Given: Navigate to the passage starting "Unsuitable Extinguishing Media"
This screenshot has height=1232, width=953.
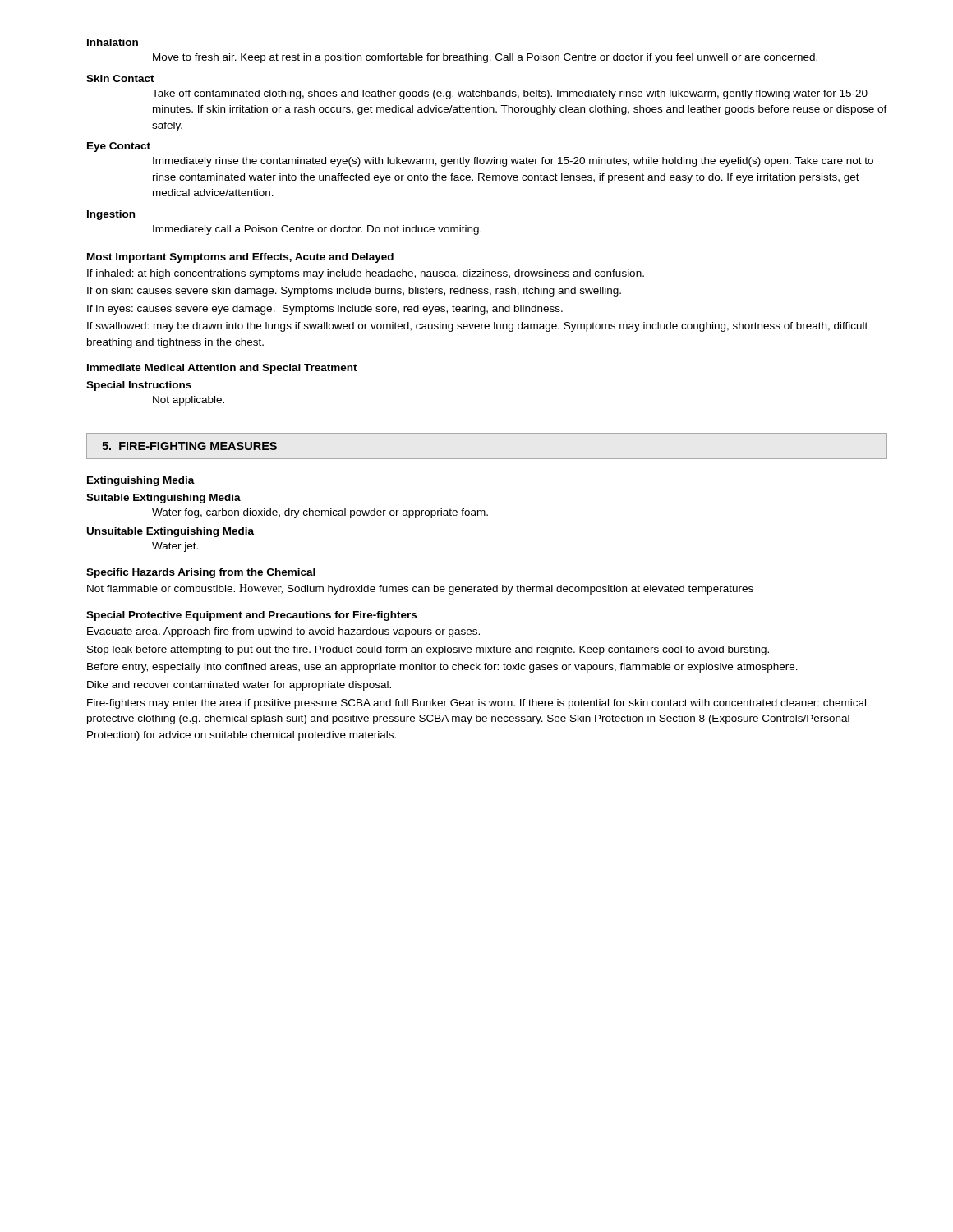Looking at the screenshot, I should [170, 531].
